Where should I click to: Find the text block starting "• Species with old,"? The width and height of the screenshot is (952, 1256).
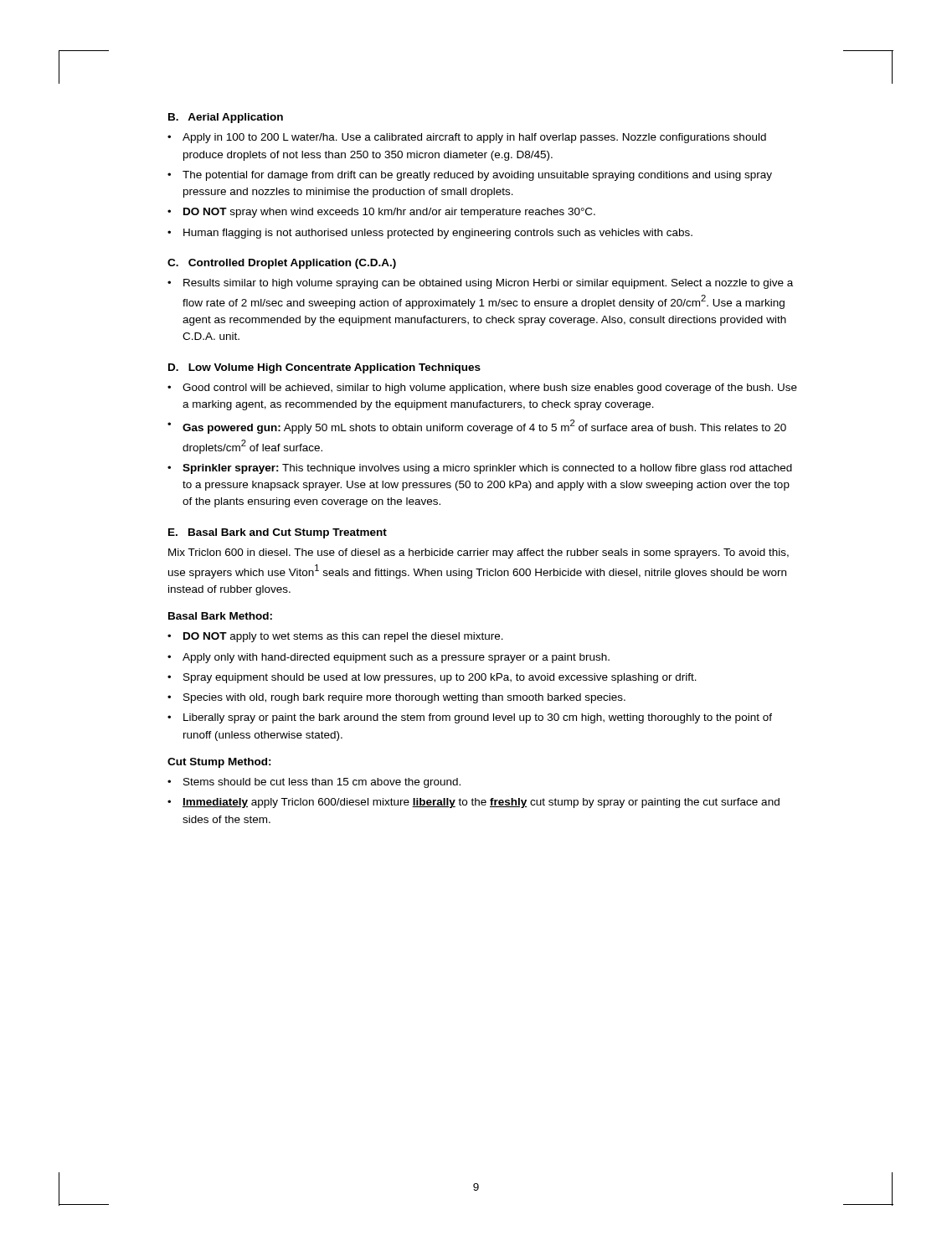(484, 698)
